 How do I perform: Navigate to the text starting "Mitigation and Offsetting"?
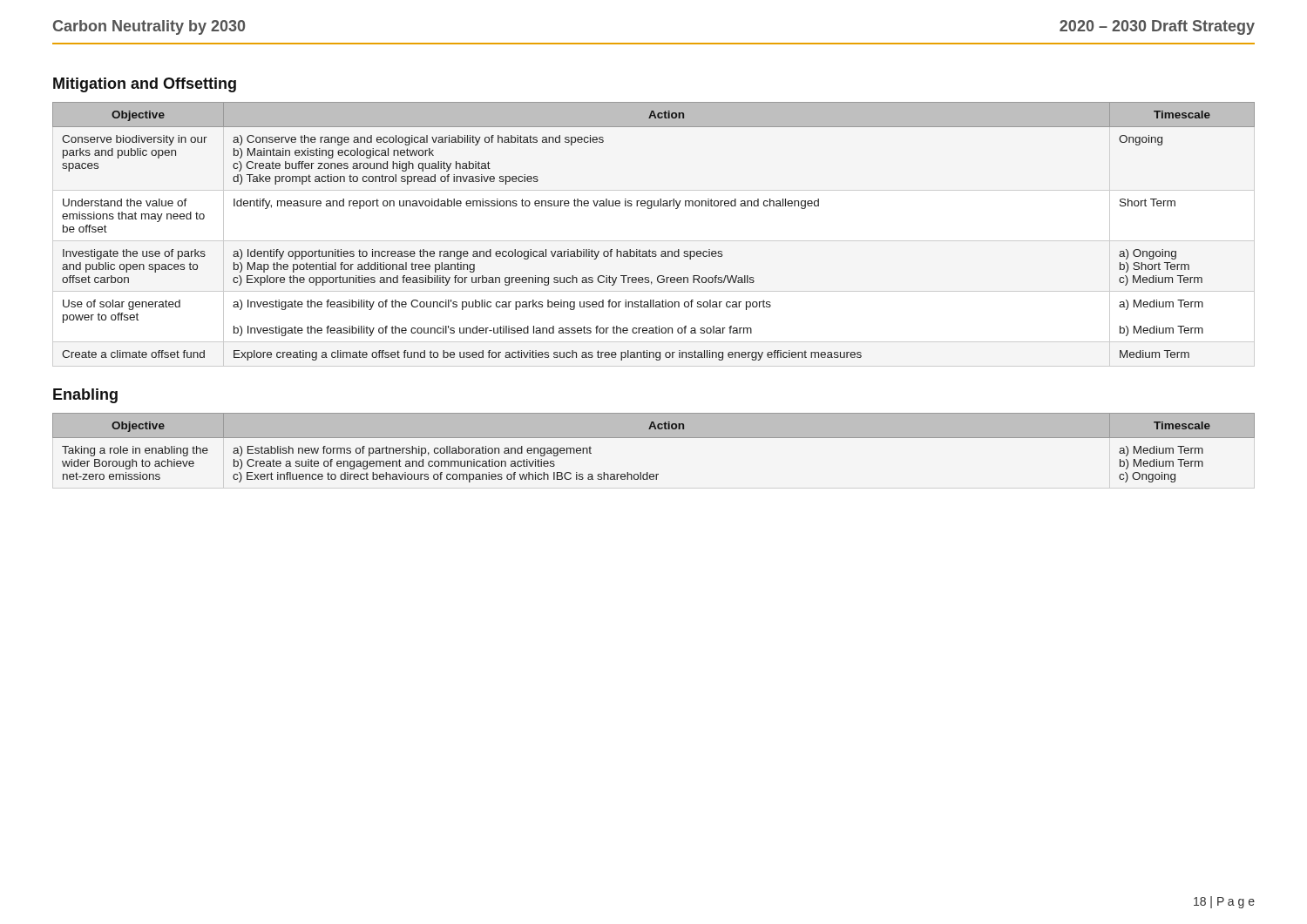145,84
